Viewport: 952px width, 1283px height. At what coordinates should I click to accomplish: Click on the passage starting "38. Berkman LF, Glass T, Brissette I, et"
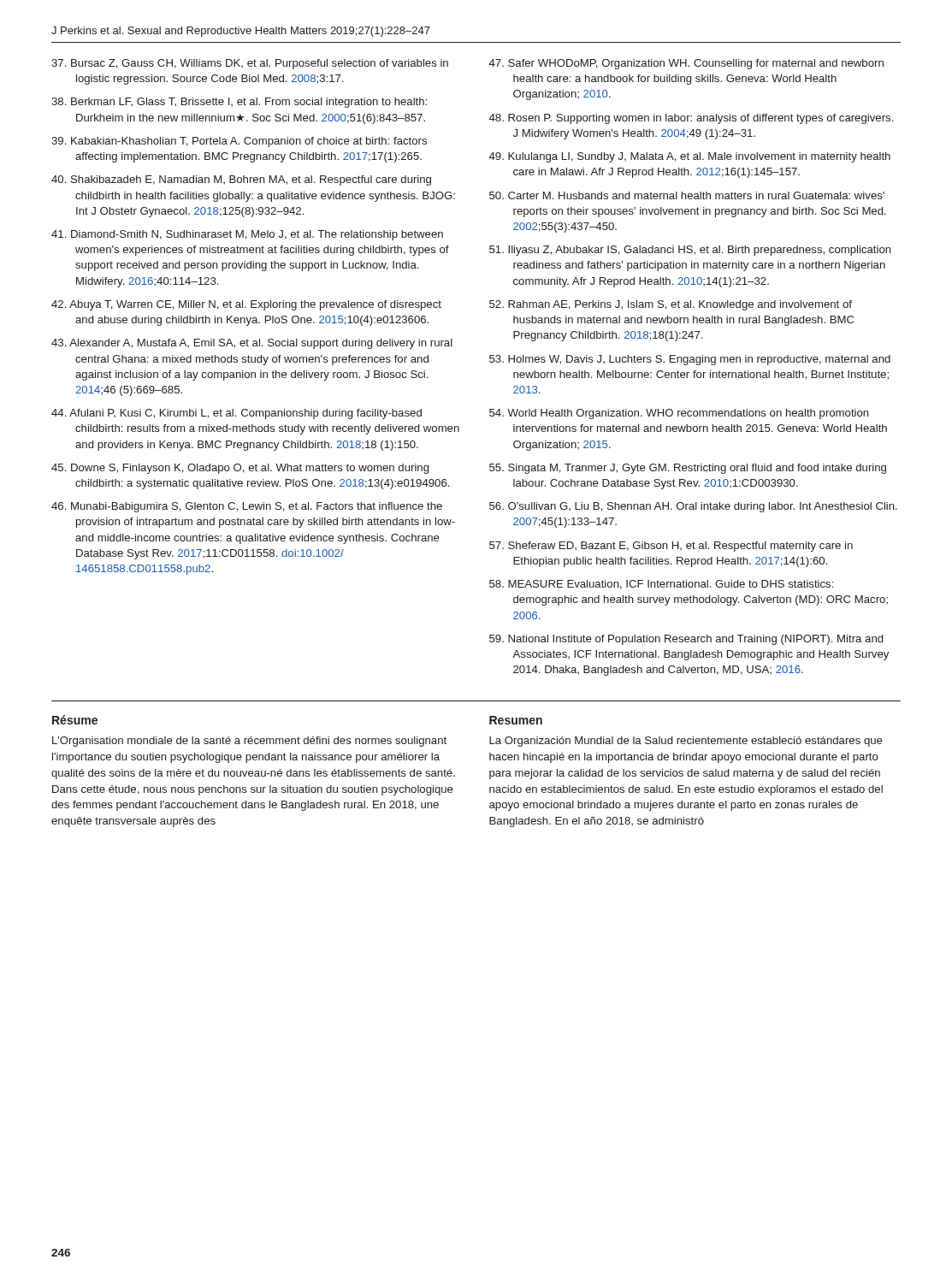pos(240,110)
